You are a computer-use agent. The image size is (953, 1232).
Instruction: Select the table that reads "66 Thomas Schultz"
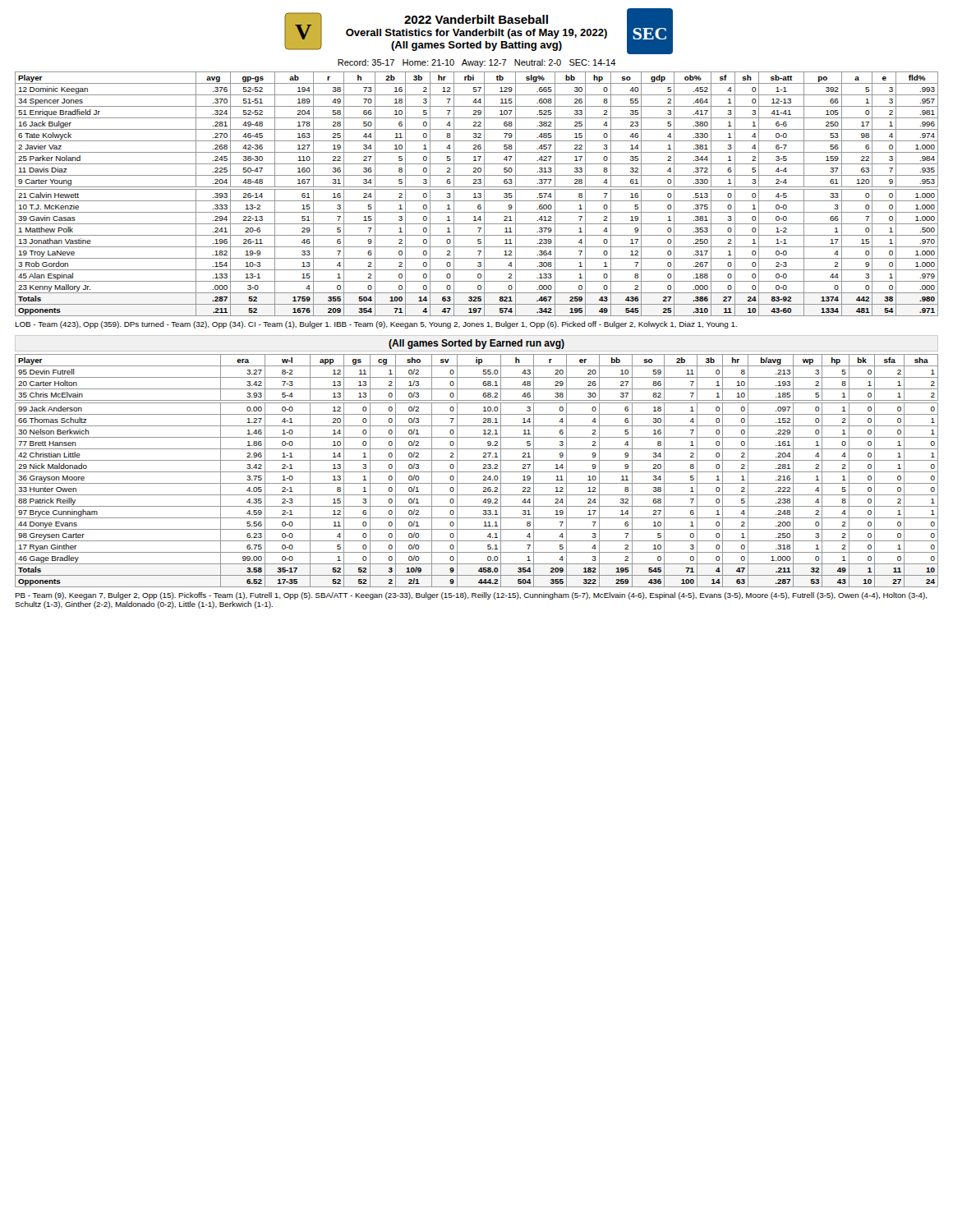[476, 471]
